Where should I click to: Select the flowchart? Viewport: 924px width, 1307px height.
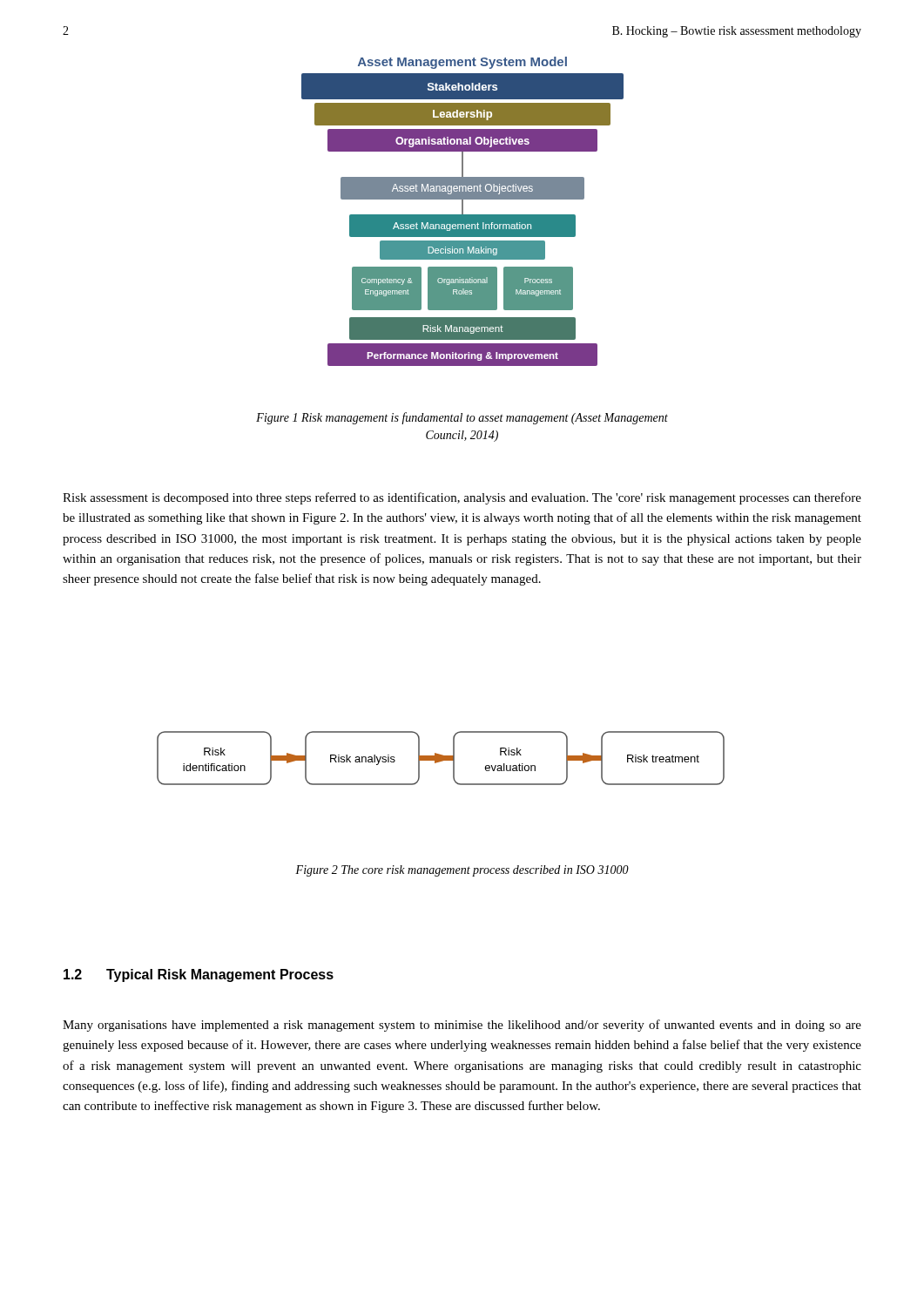click(462, 762)
